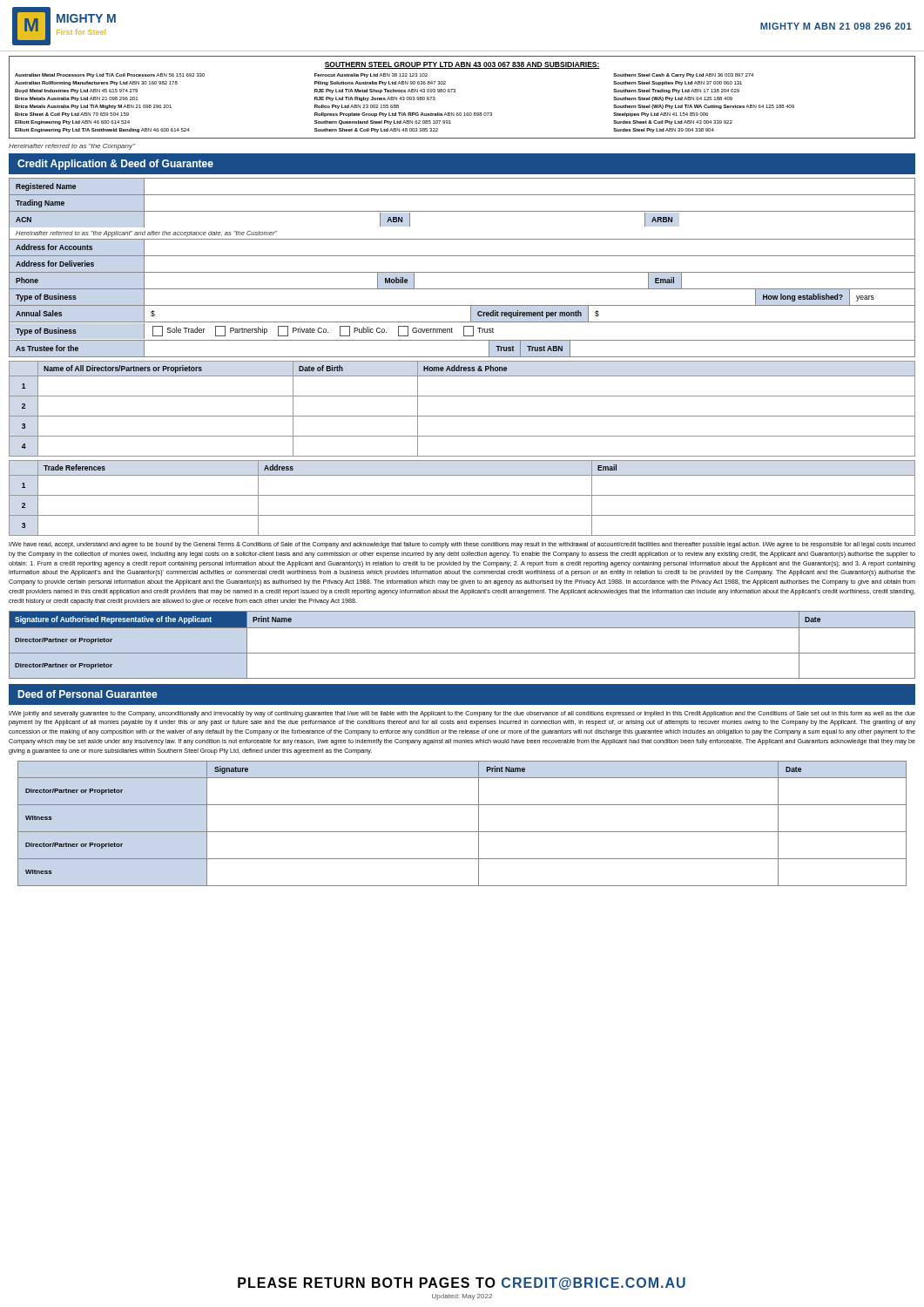Click on the text block that reads "I/We have read, accept, understand and agree to"
924x1307 pixels.
click(x=462, y=572)
